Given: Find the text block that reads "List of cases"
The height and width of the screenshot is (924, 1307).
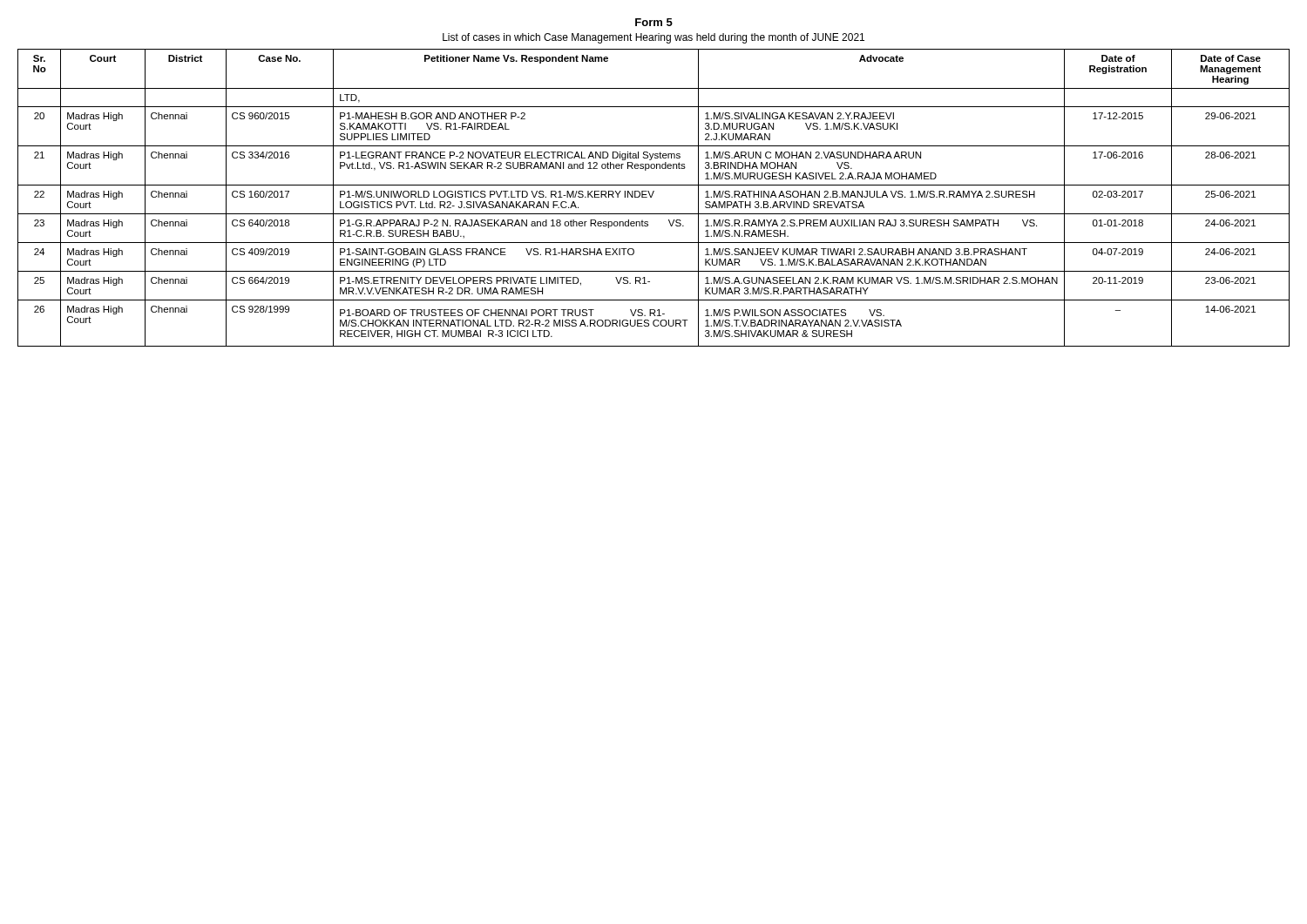Looking at the screenshot, I should 654,37.
